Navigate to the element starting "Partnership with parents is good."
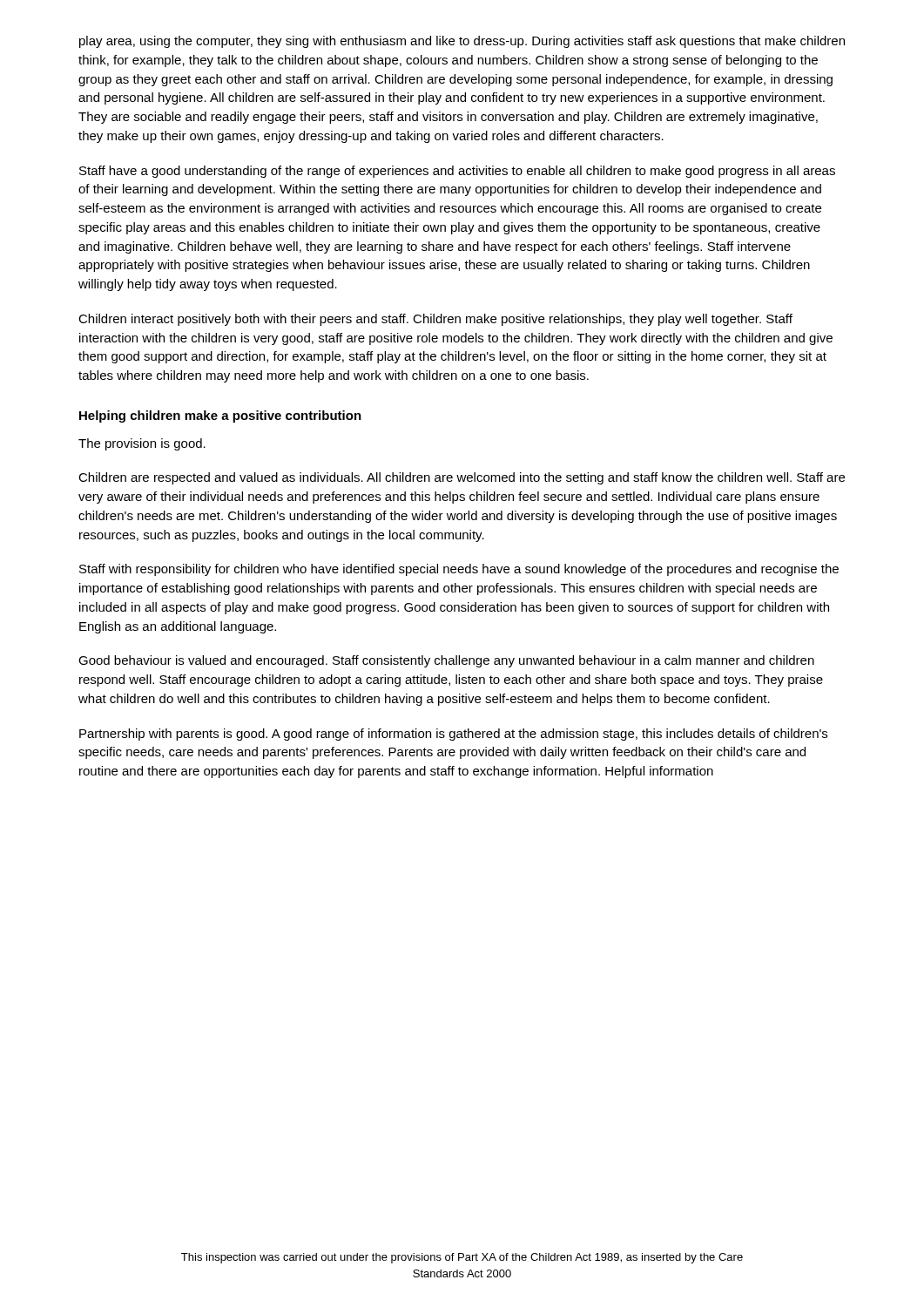 tap(453, 752)
